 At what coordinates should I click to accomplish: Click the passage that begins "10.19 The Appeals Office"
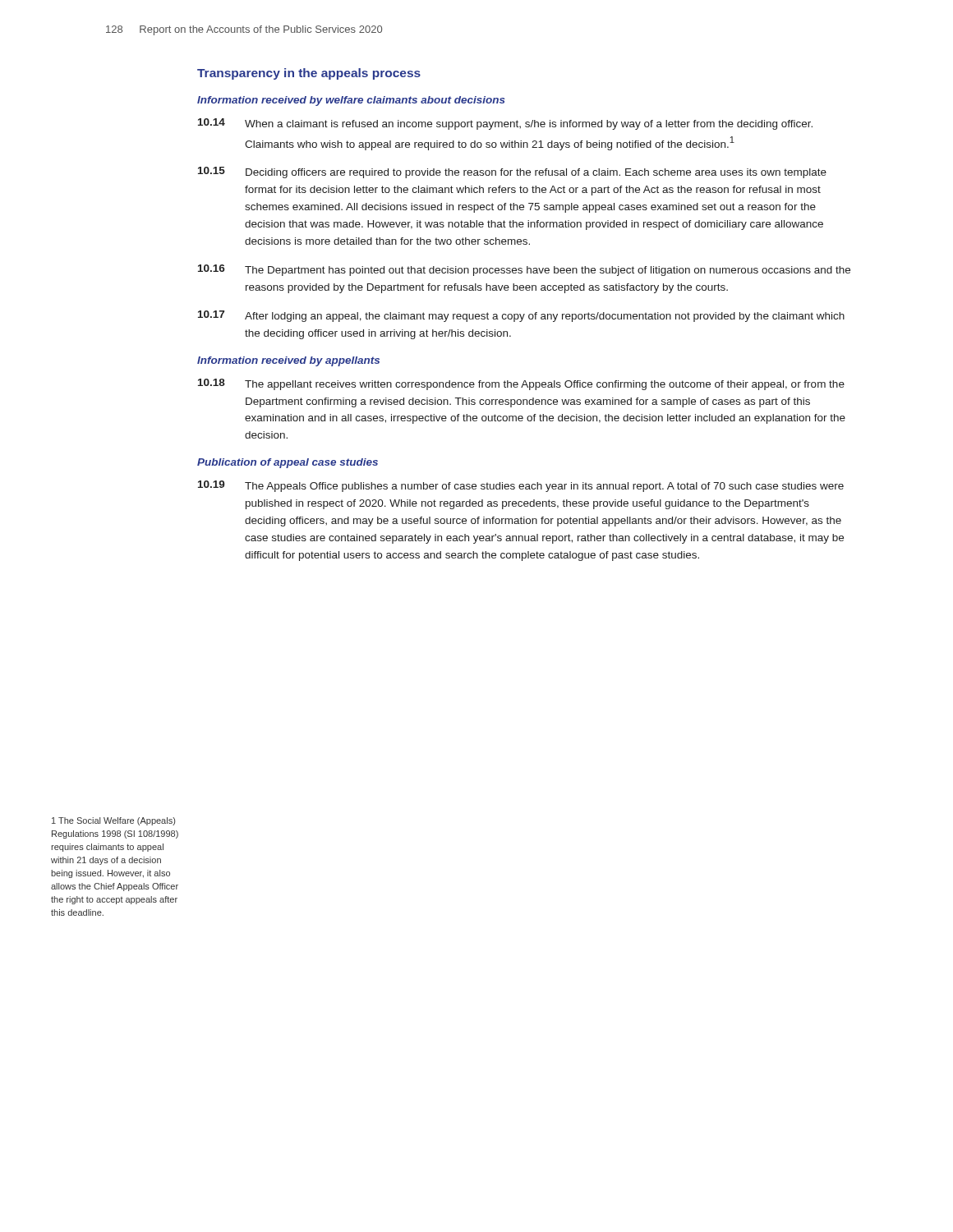pos(524,521)
